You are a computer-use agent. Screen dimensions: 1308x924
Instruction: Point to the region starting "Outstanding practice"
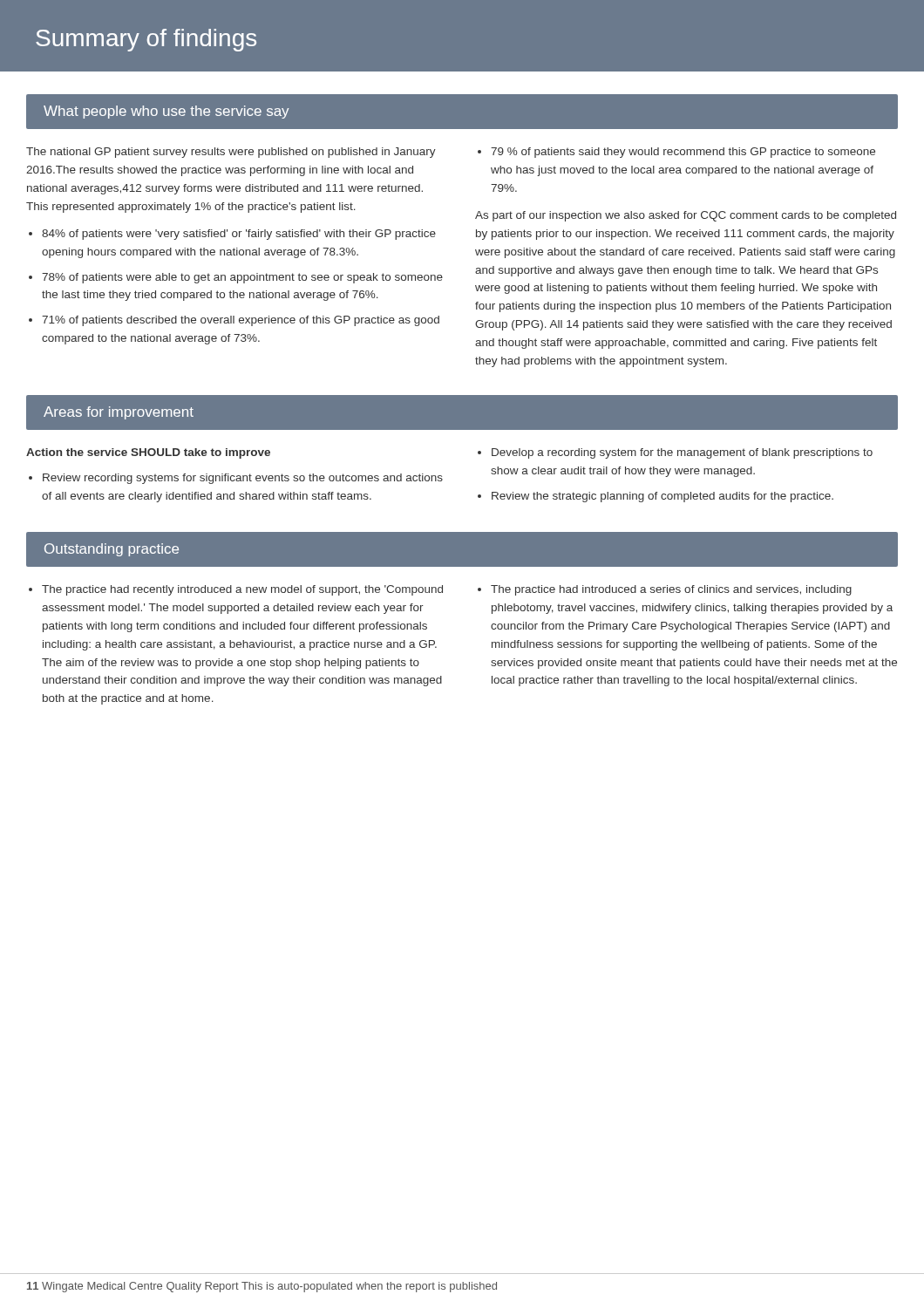(112, 550)
